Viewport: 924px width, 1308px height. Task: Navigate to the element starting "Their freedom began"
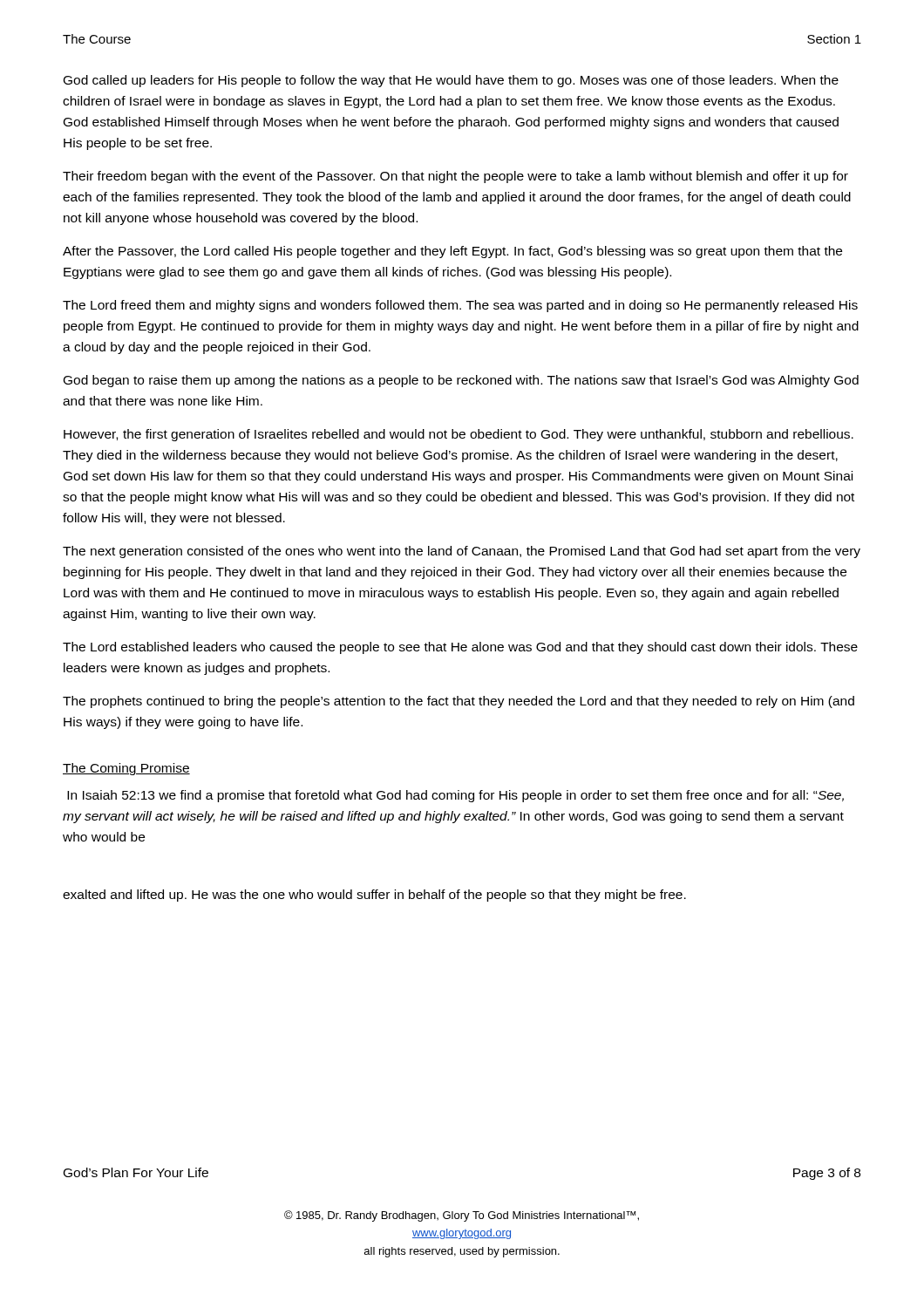(x=457, y=197)
